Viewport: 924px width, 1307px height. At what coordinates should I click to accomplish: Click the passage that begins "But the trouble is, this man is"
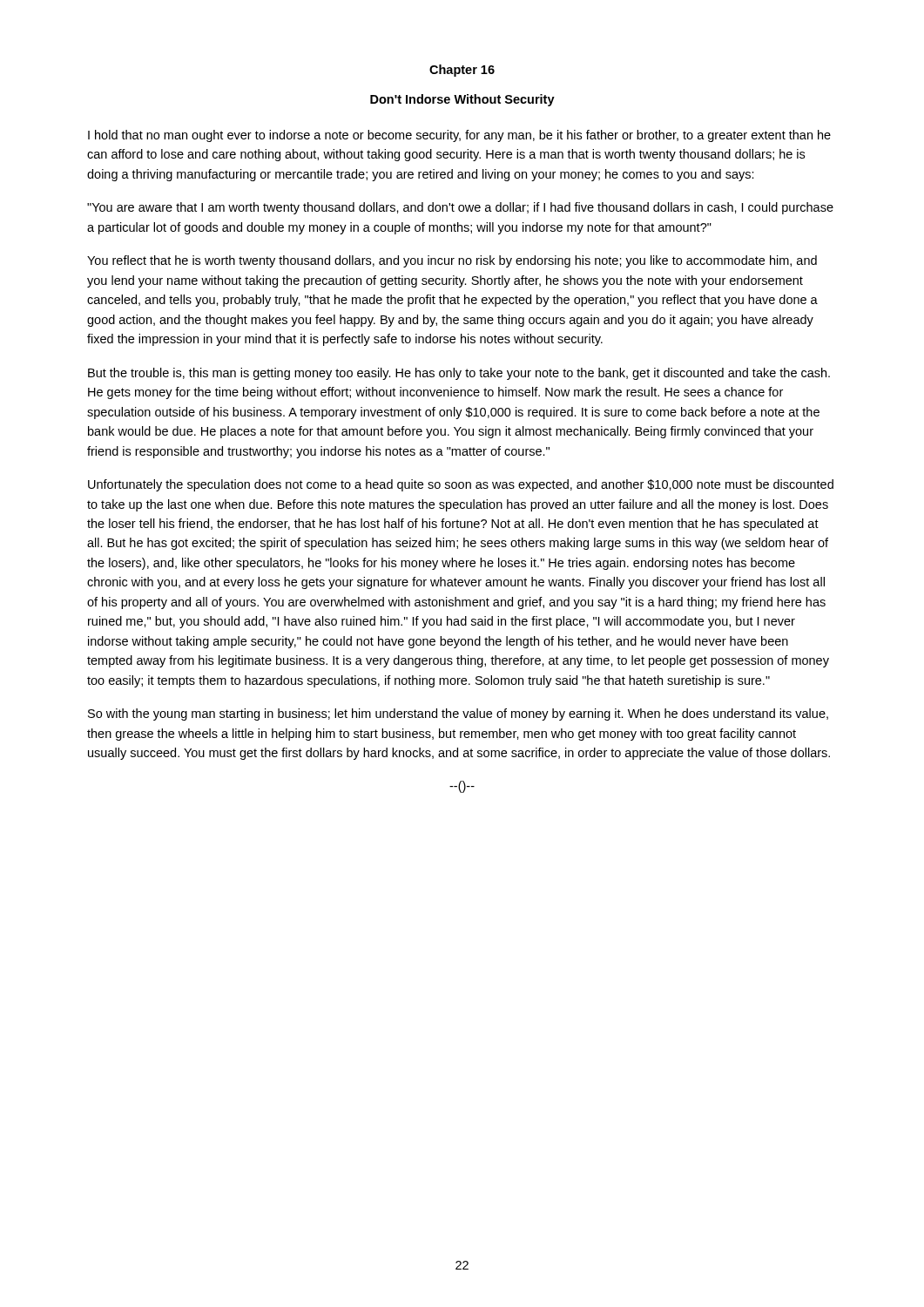[459, 412]
